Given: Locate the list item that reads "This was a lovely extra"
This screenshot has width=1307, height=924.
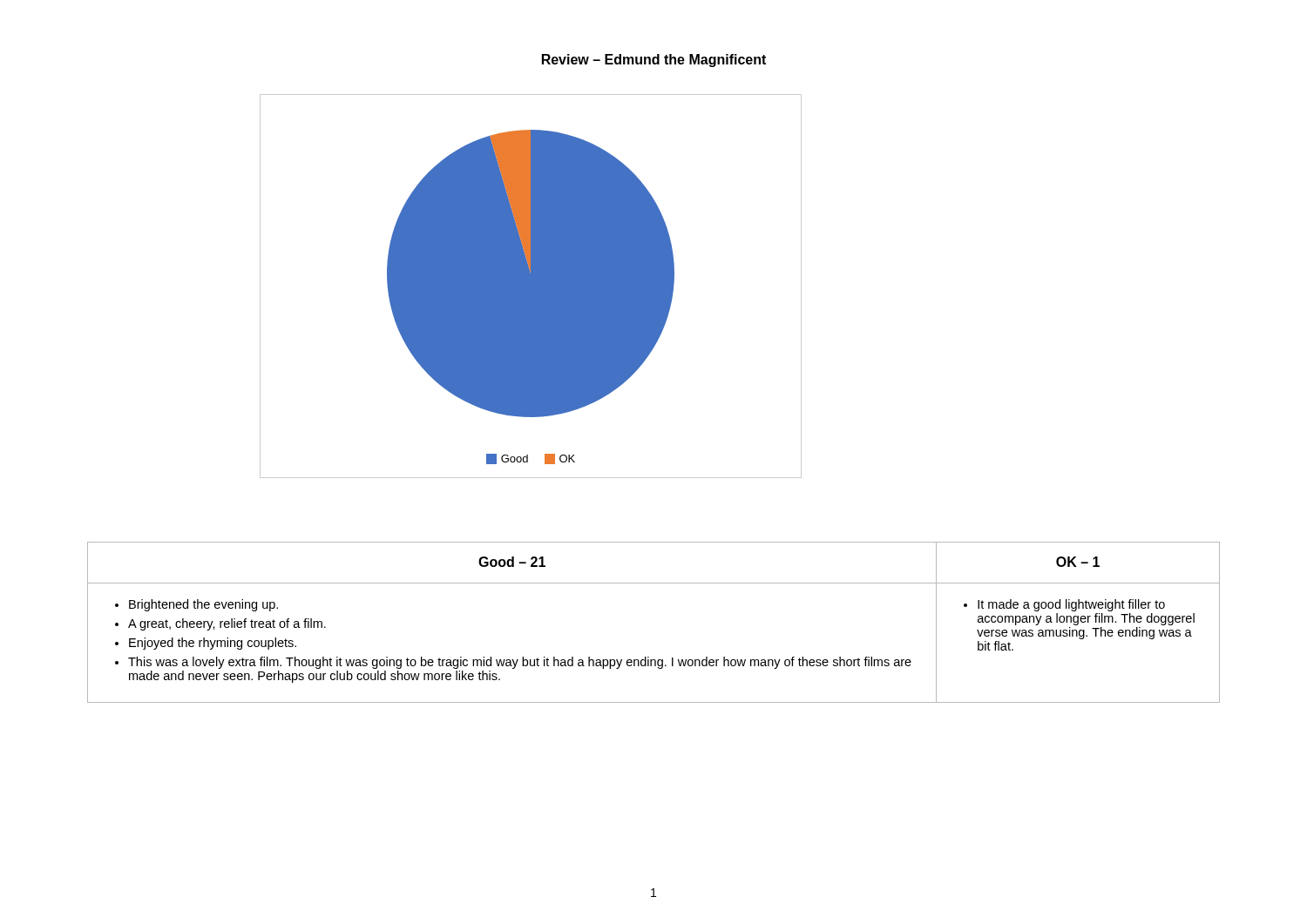Looking at the screenshot, I should pyautogui.click(x=520, y=669).
